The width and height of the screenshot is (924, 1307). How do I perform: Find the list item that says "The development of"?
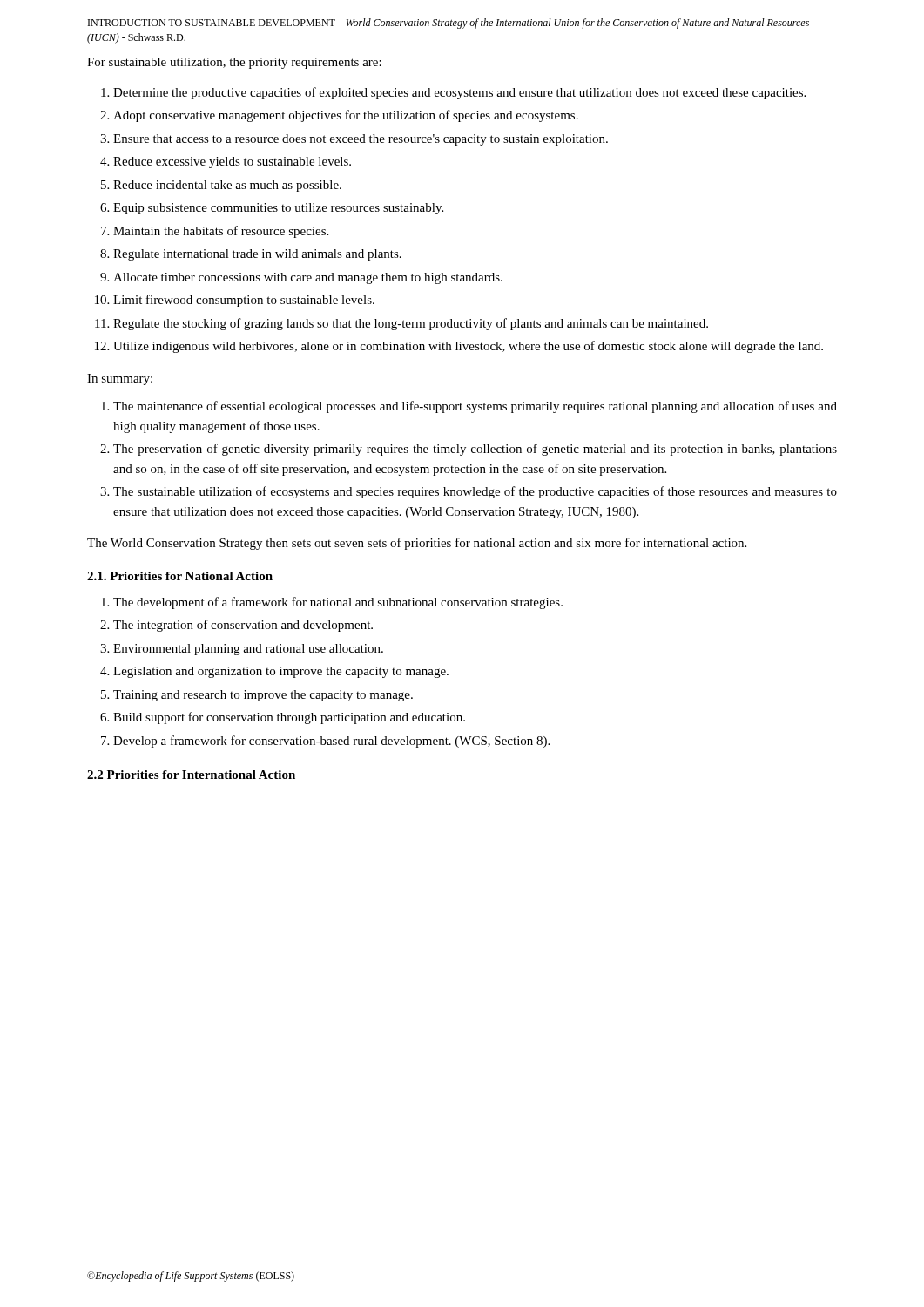click(475, 602)
